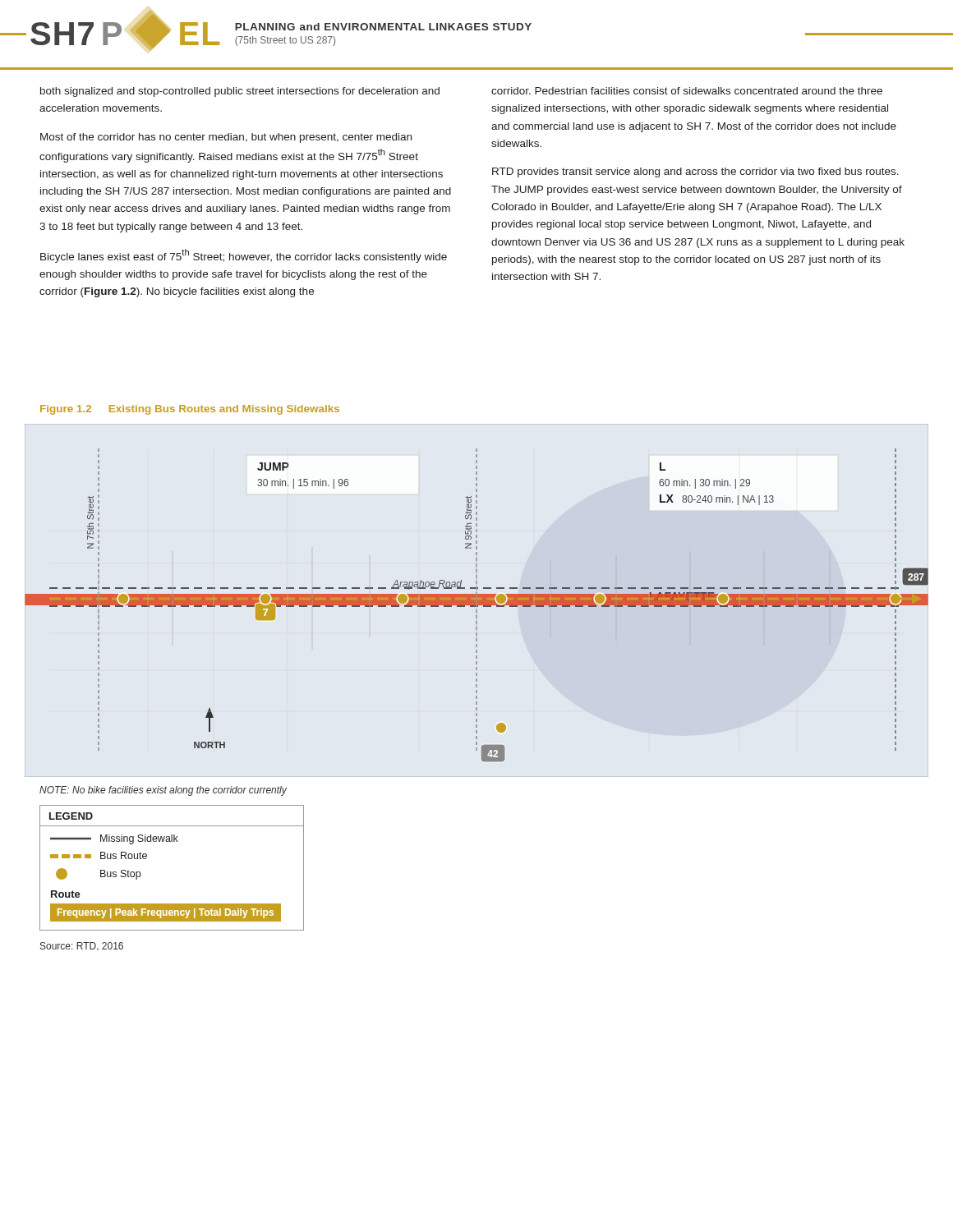Point to the text block starting "Source: RTD, 2016"
This screenshot has height=1232, width=953.
click(82, 946)
